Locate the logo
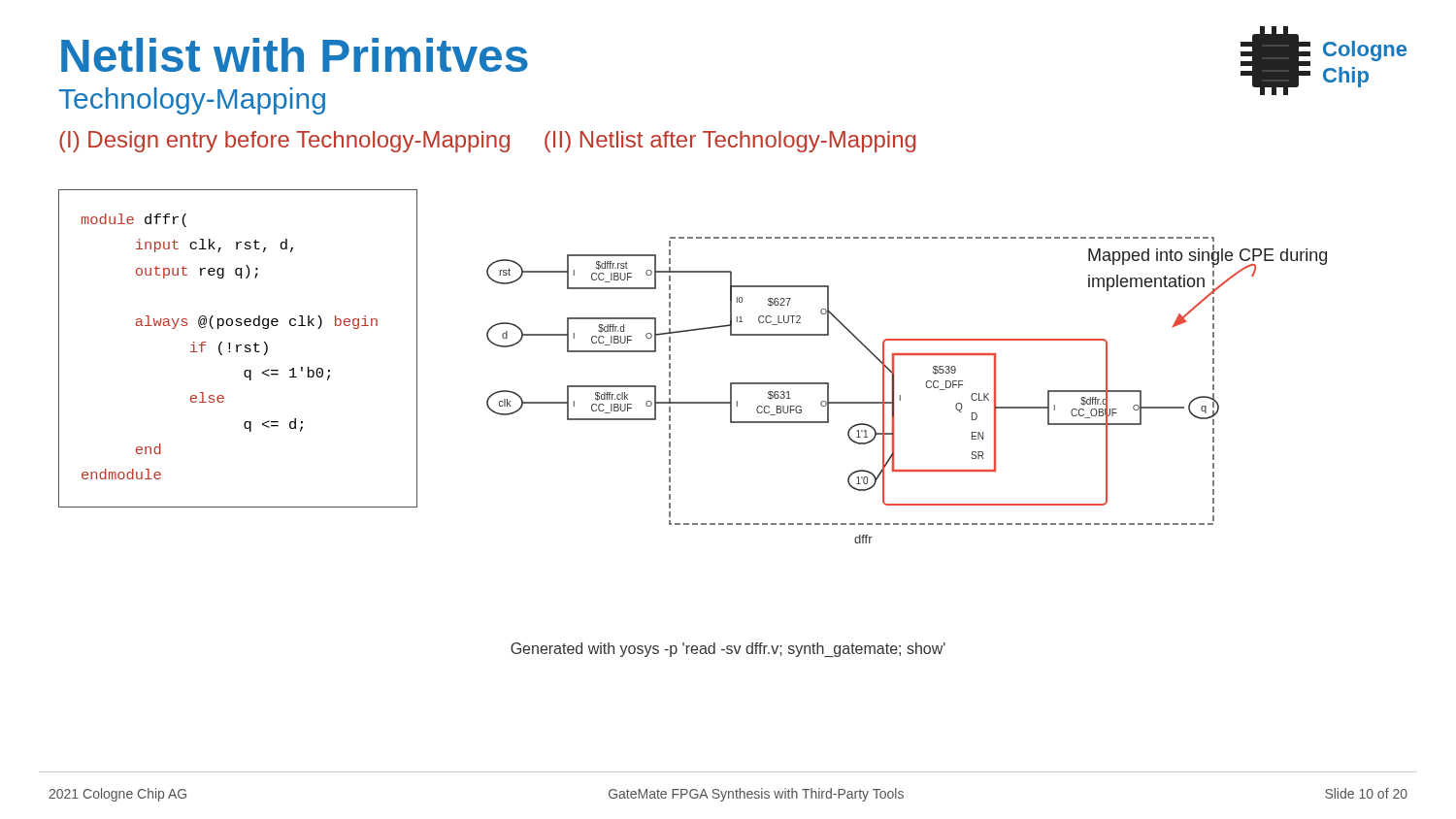 pyautogui.click(x=1320, y=63)
